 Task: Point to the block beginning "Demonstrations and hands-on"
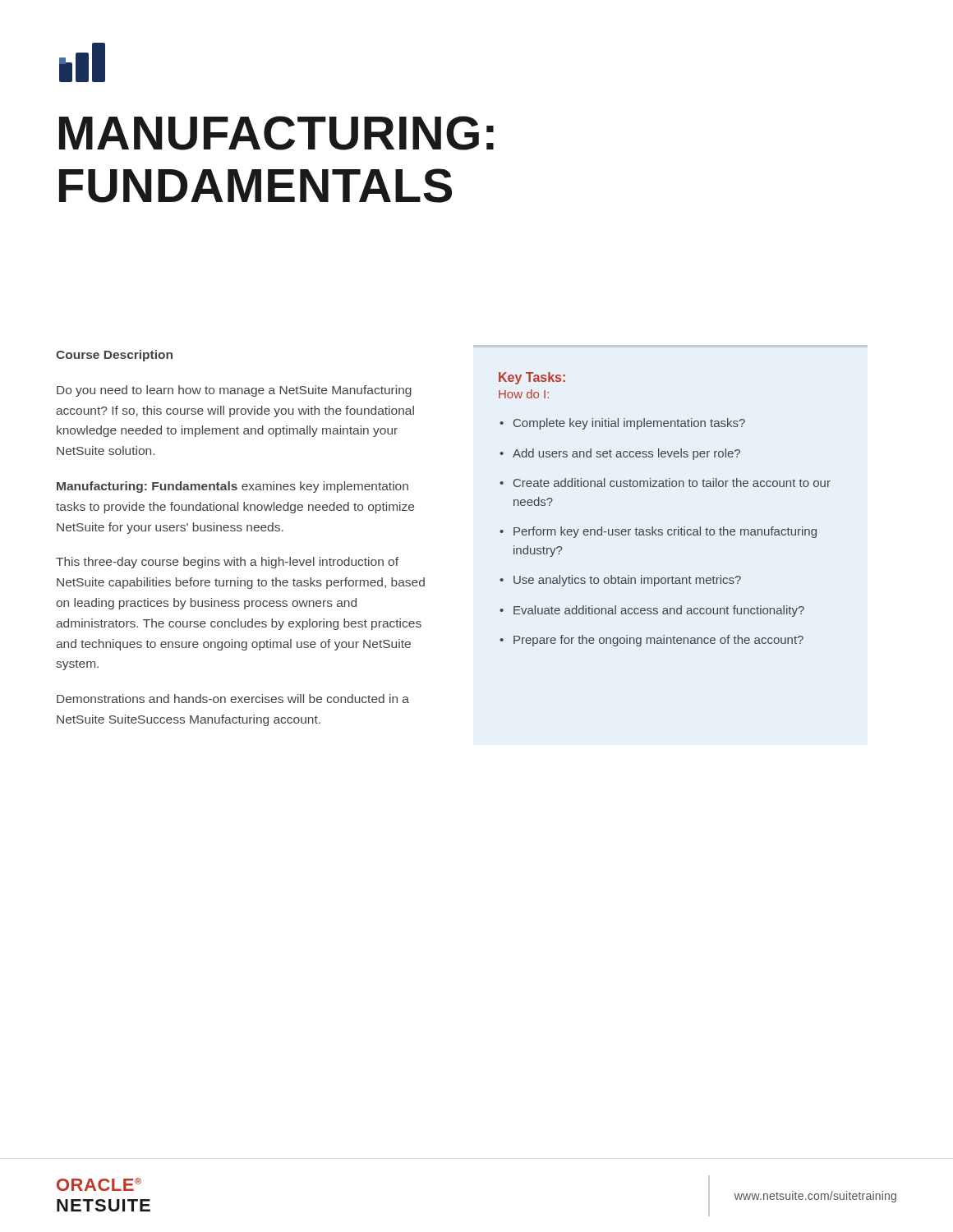[x=245, y=710]
